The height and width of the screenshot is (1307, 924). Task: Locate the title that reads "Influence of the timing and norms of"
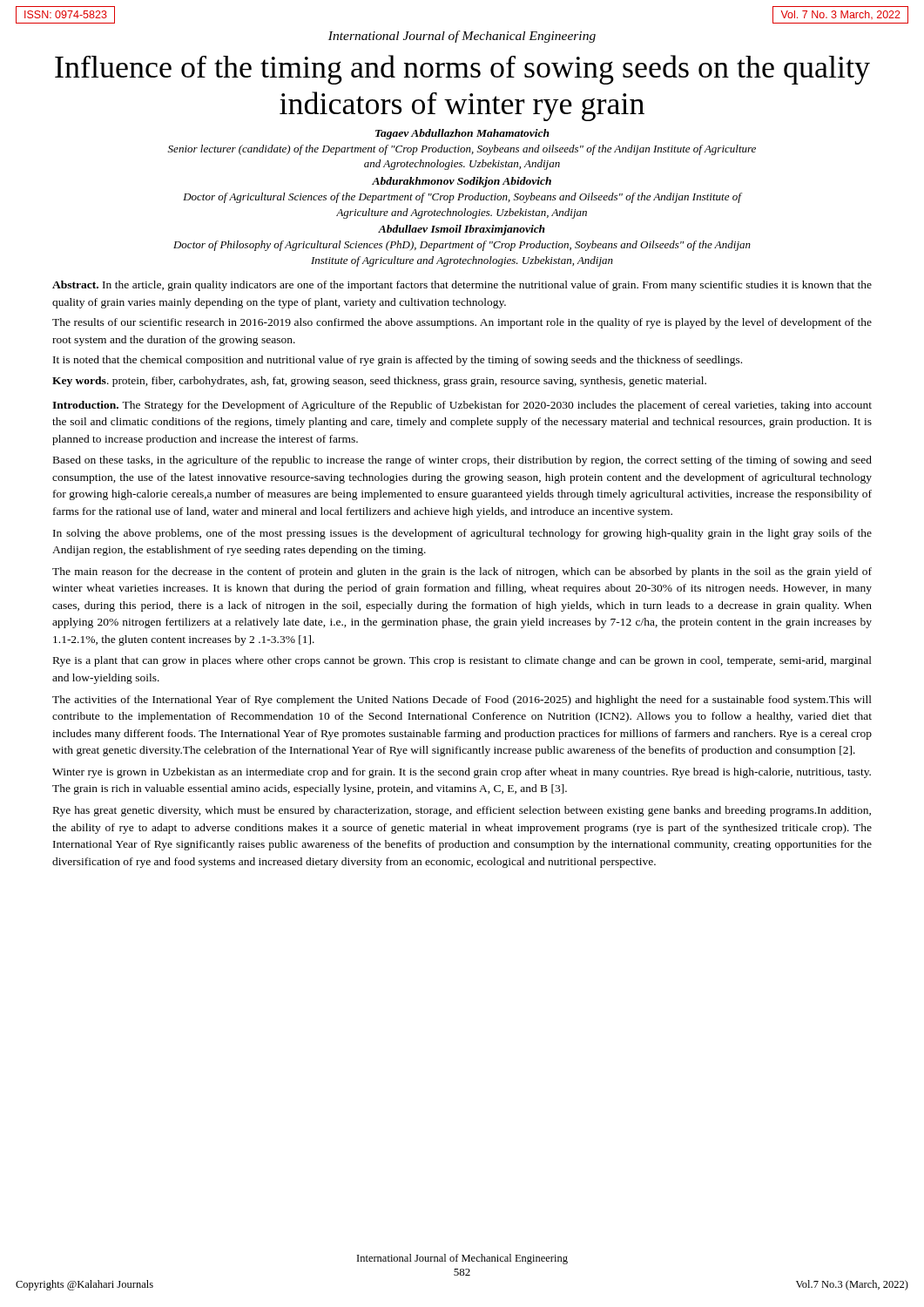coord(462,86)
